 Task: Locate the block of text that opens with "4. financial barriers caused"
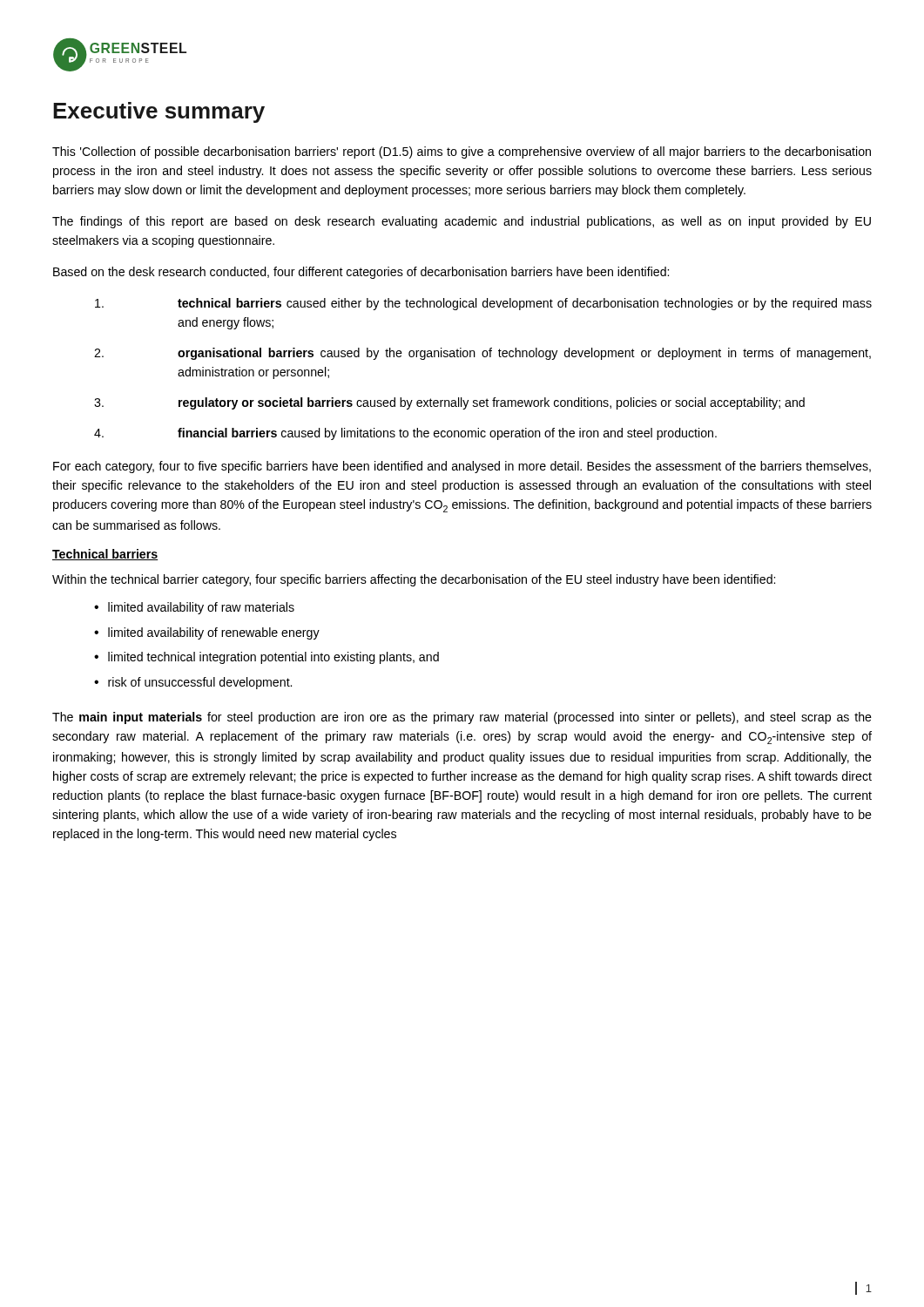pyautogui.click(x=385, y=433)
